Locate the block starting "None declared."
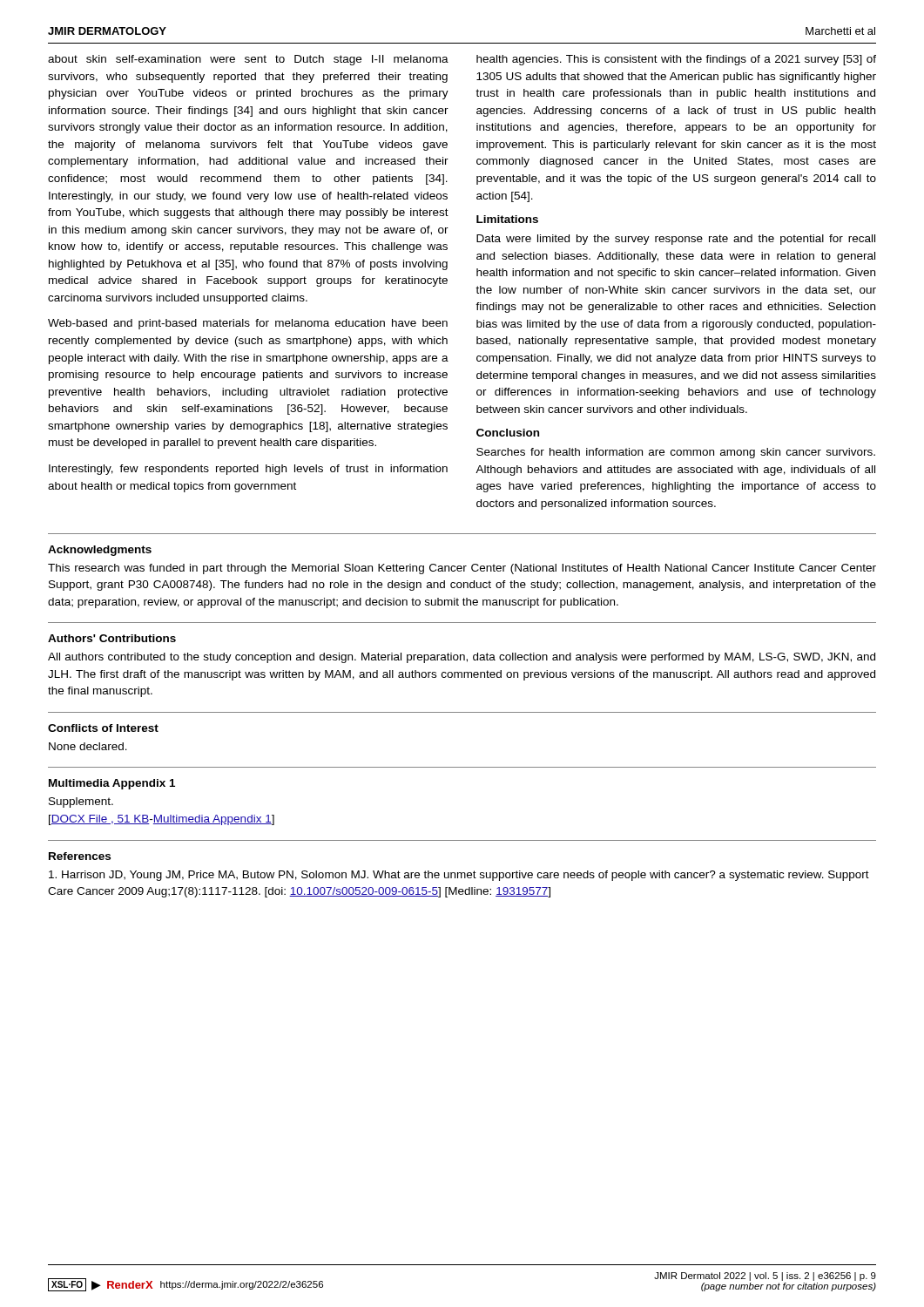The image size is (924, 1307). coord(88,746)
